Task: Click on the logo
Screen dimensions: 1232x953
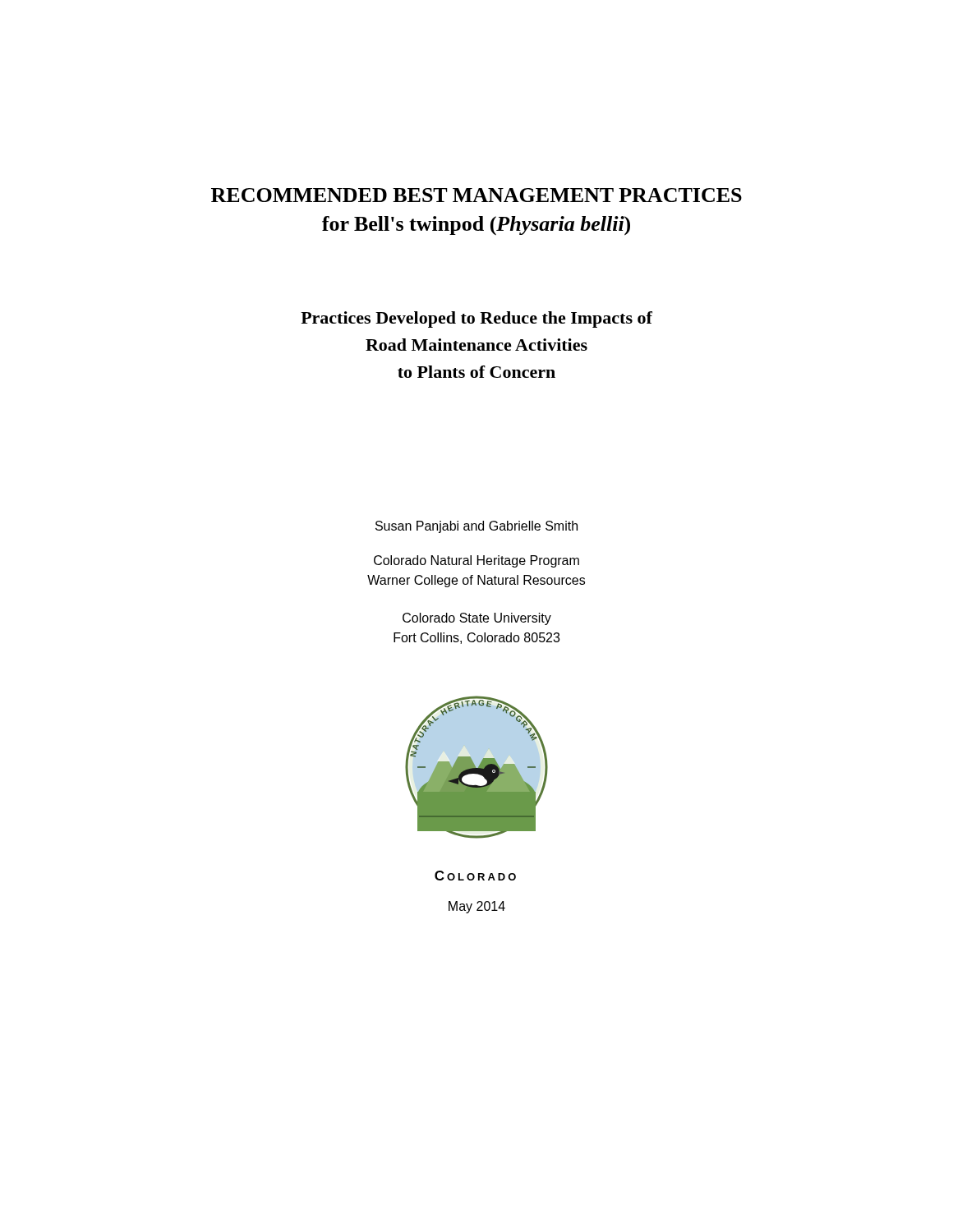Action: tap(476, 787)
